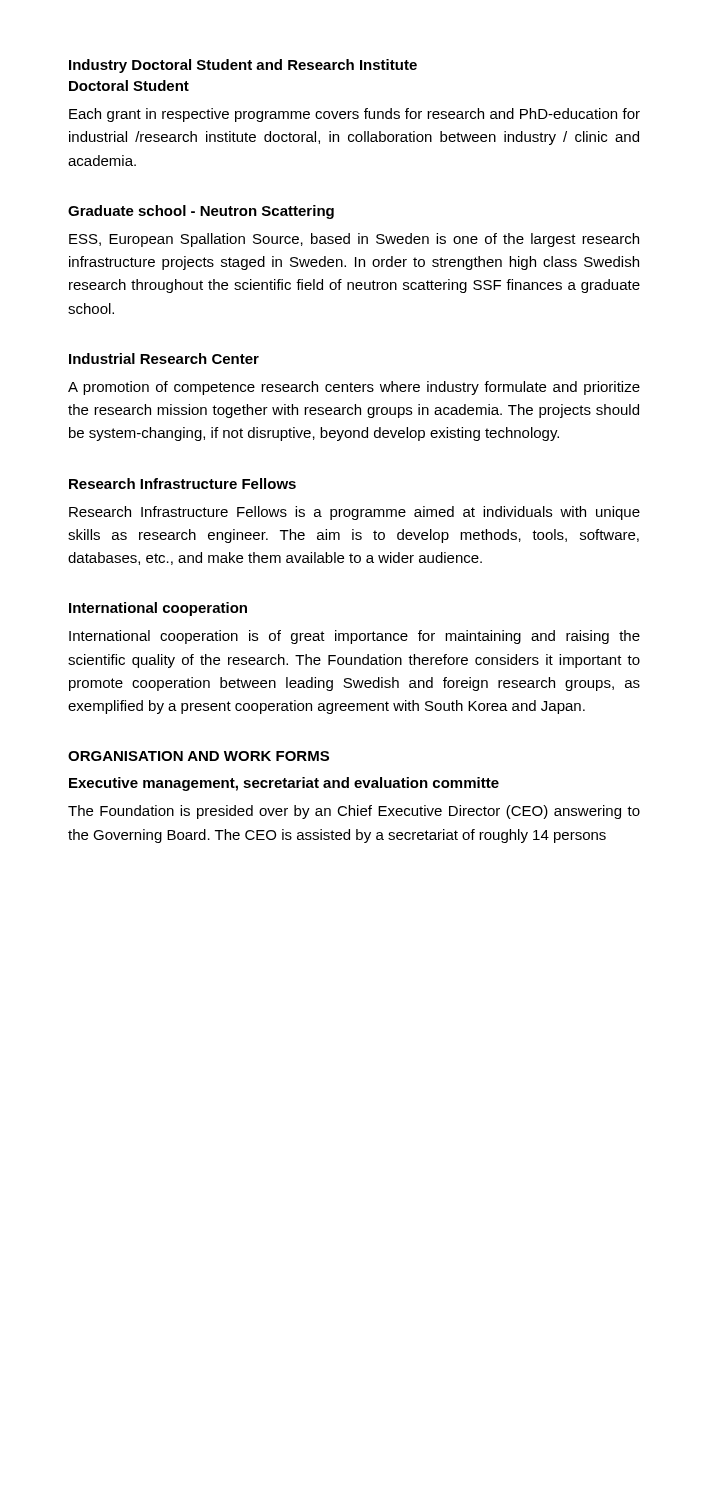
Task: Navigate to the block starting "International cooperation is of great importance for maintaining"
Action: [x=354, y=671]
